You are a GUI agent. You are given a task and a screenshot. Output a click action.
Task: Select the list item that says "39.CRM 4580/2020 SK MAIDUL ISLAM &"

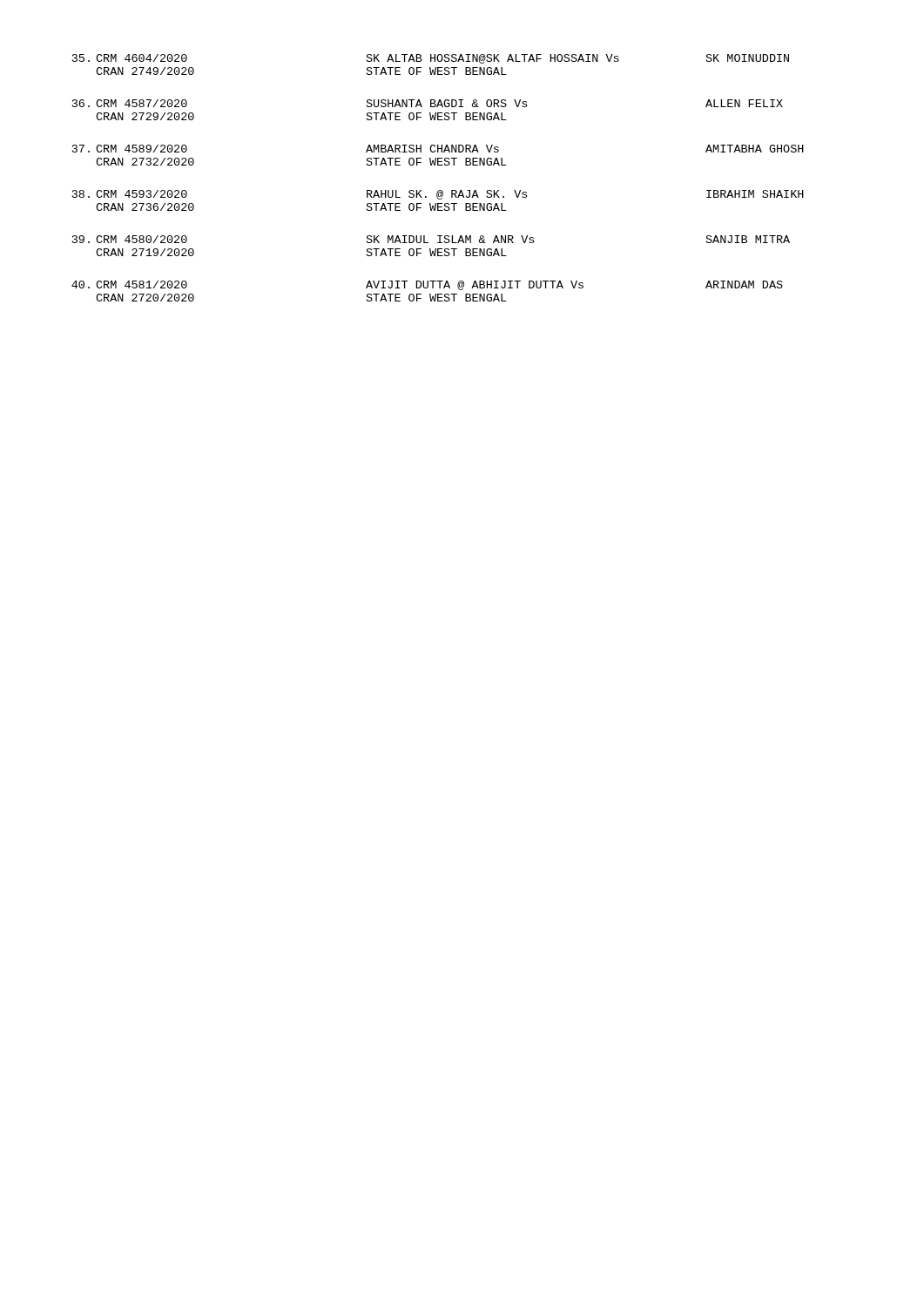point(466,247)
